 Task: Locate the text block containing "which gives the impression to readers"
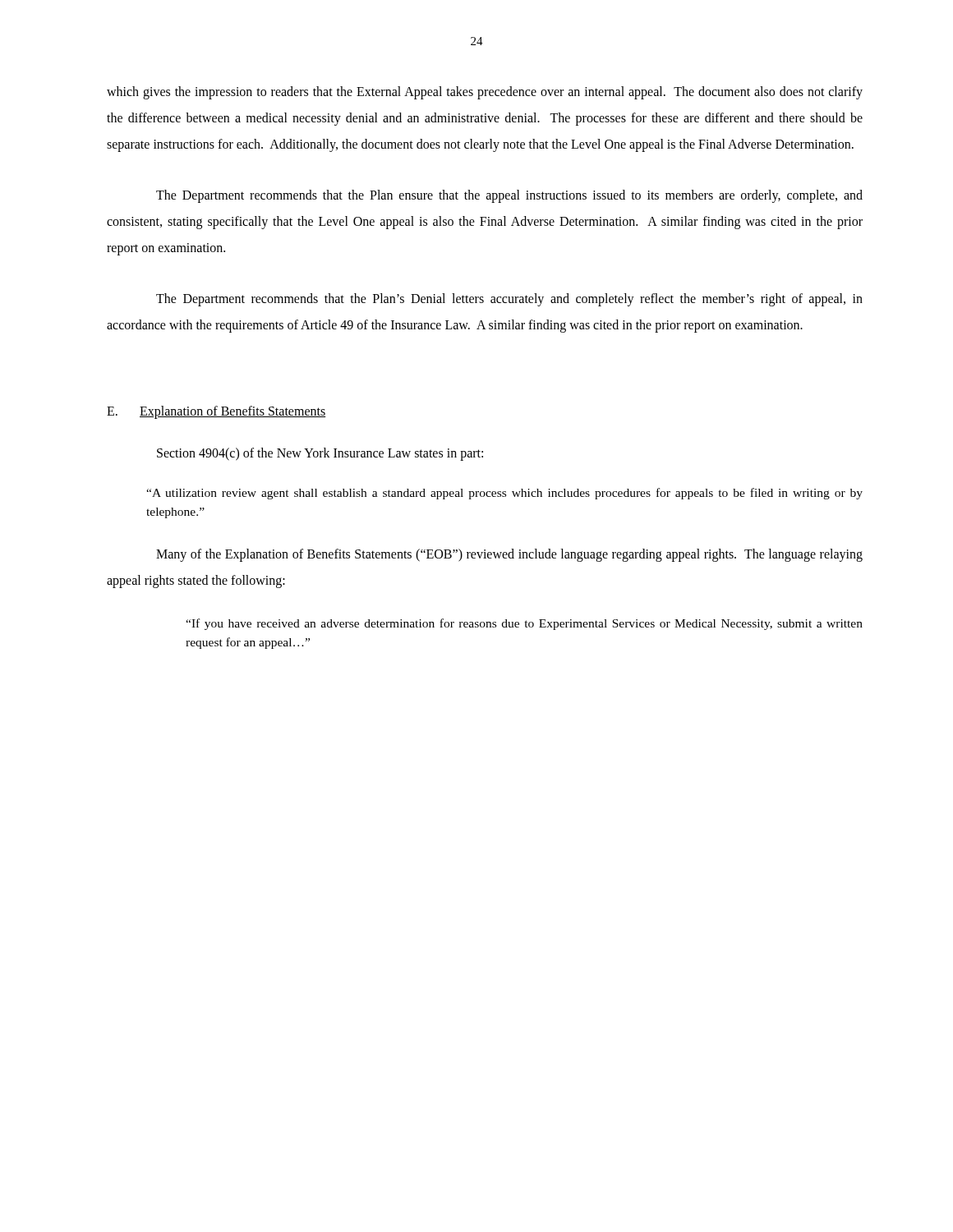pyautogui.click(x=485, y=118)
